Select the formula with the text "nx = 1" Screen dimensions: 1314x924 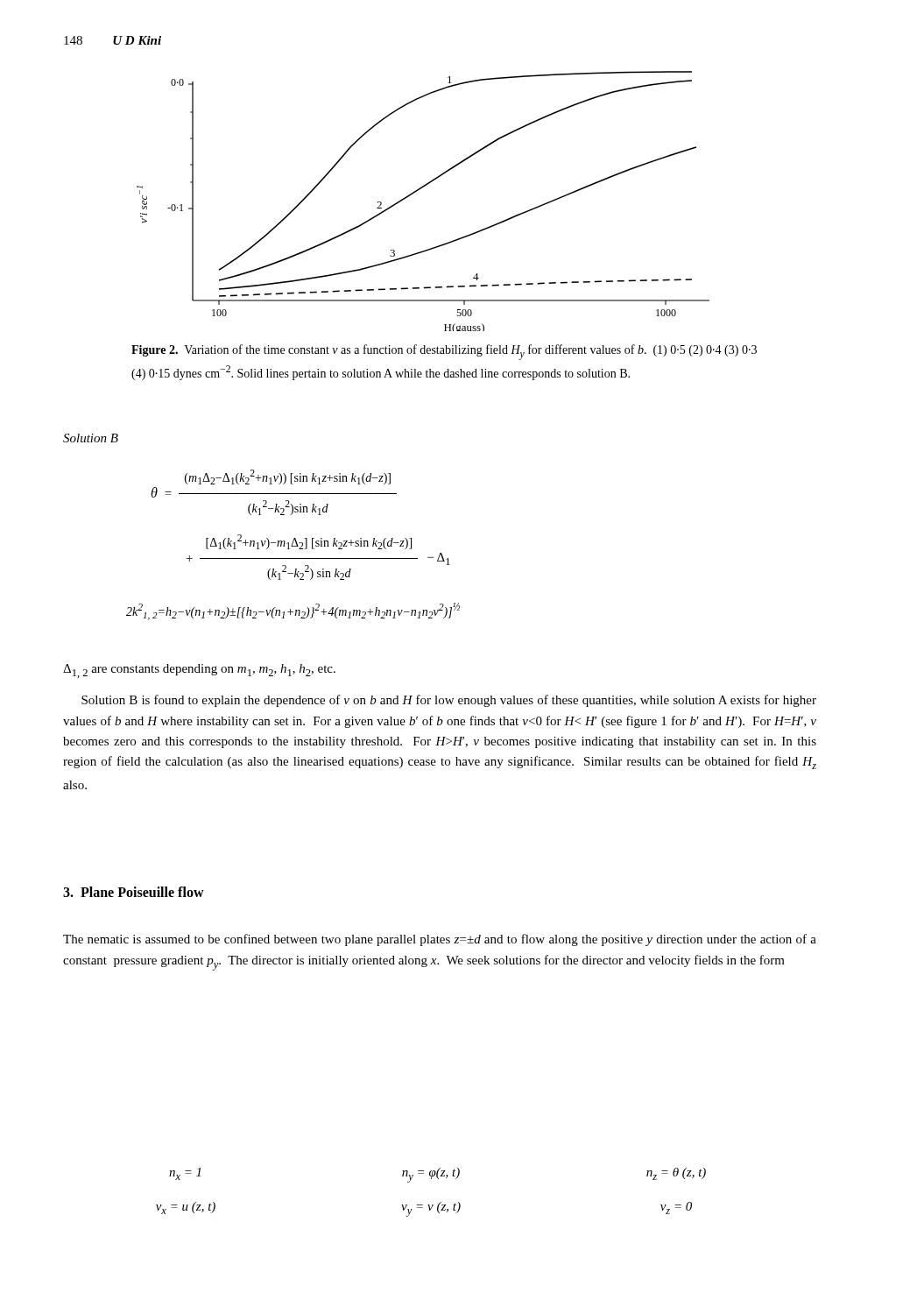click(440, 1191)
